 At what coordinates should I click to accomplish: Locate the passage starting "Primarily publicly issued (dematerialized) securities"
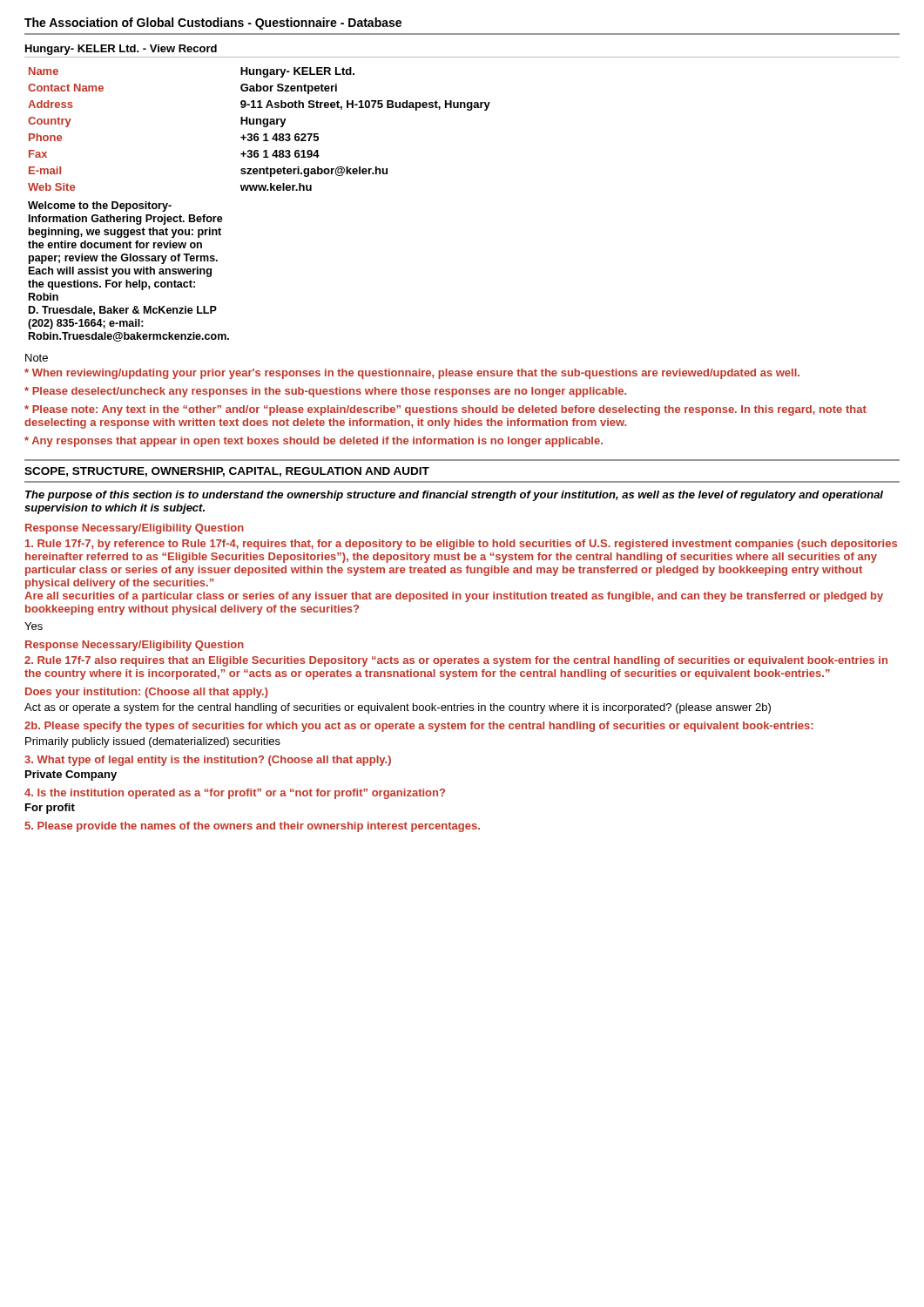152,741
